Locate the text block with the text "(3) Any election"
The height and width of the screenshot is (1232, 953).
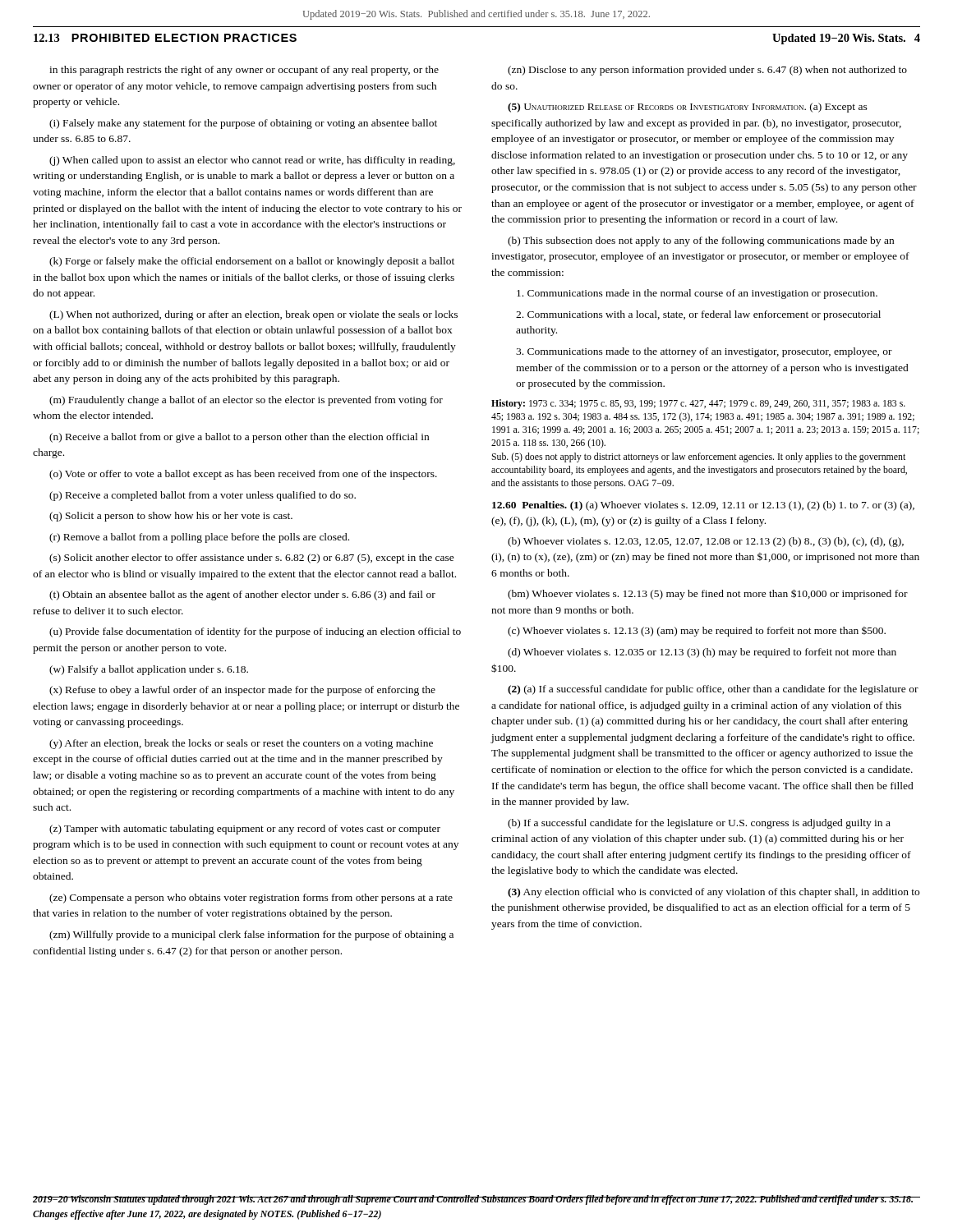pos(706,908)
